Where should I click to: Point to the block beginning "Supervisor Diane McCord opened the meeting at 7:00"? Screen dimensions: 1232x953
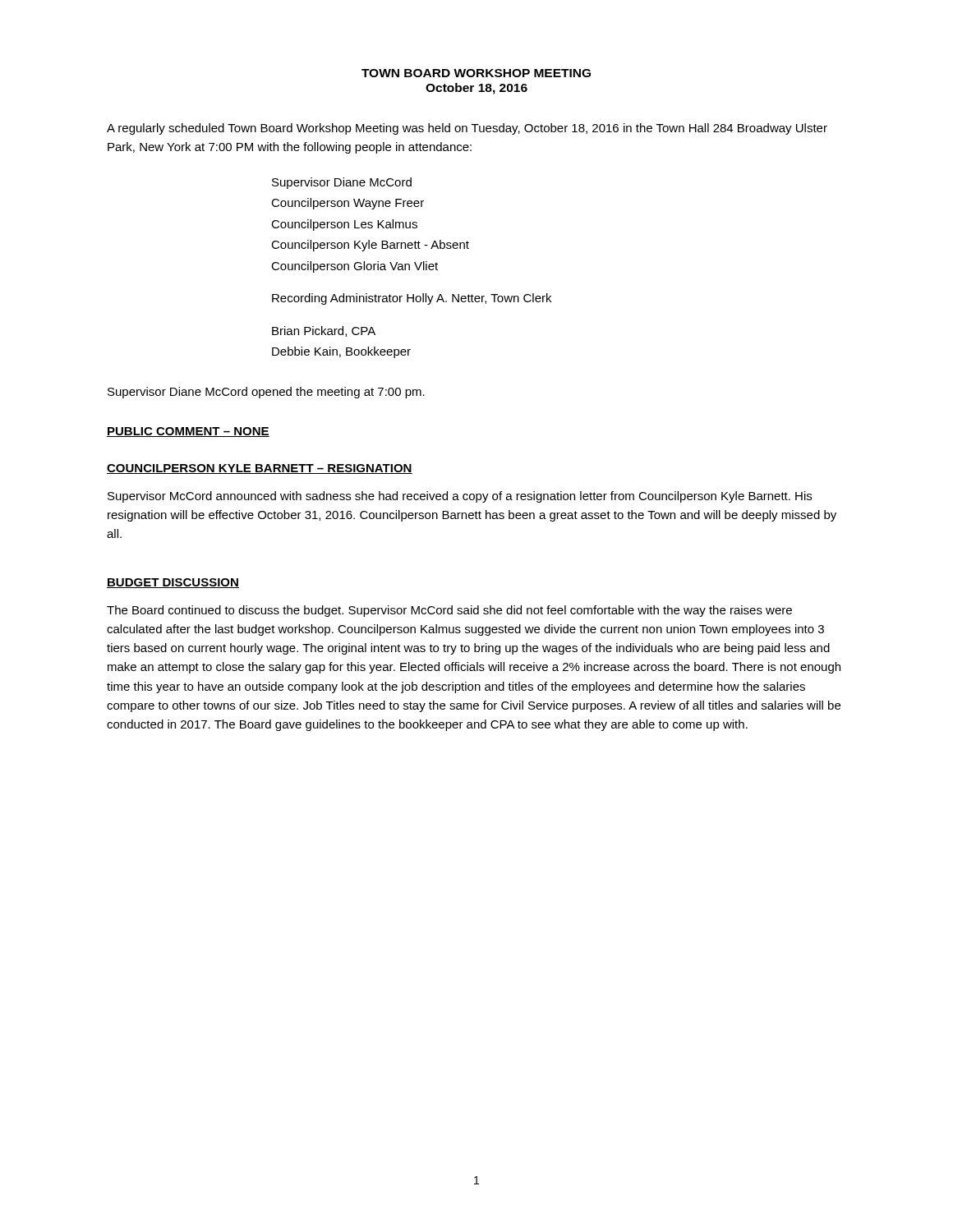point(266,391)
